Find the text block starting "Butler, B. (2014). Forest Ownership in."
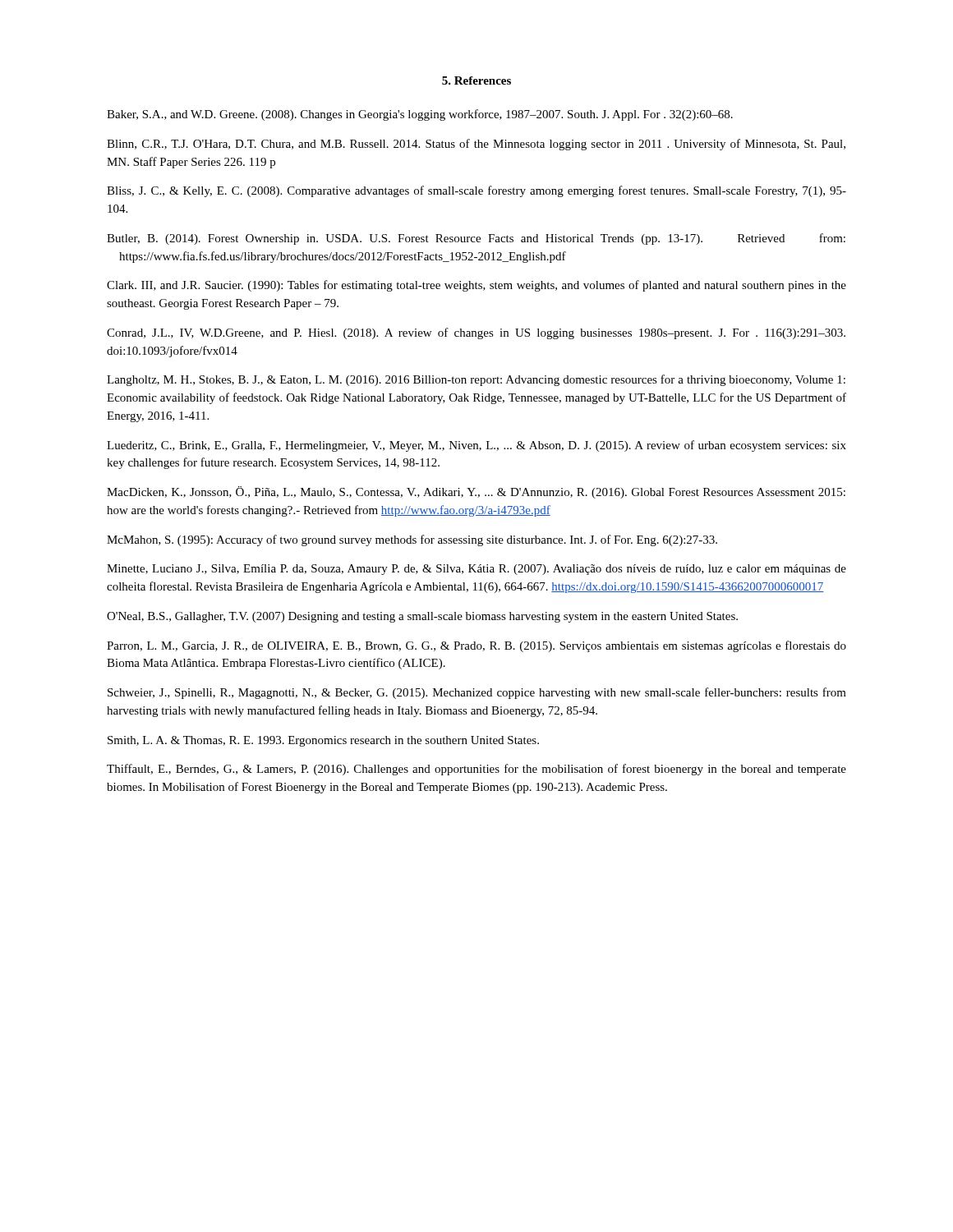The image size is (953, 1232). coord(476,247)
